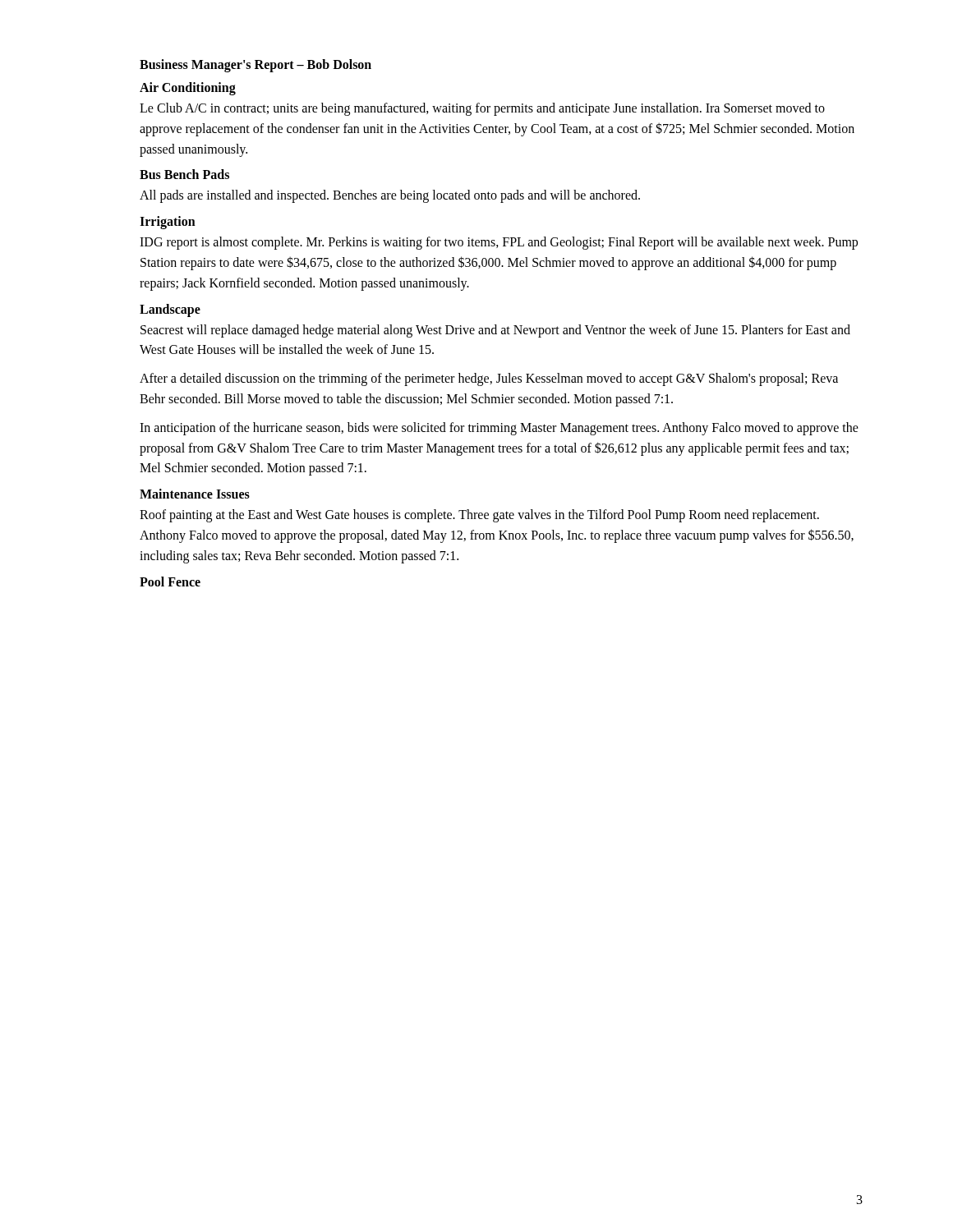The image size is (953, 1232).
Task: Locate the text starting "Air Conditioning"
Action: (x=188, y=87)
